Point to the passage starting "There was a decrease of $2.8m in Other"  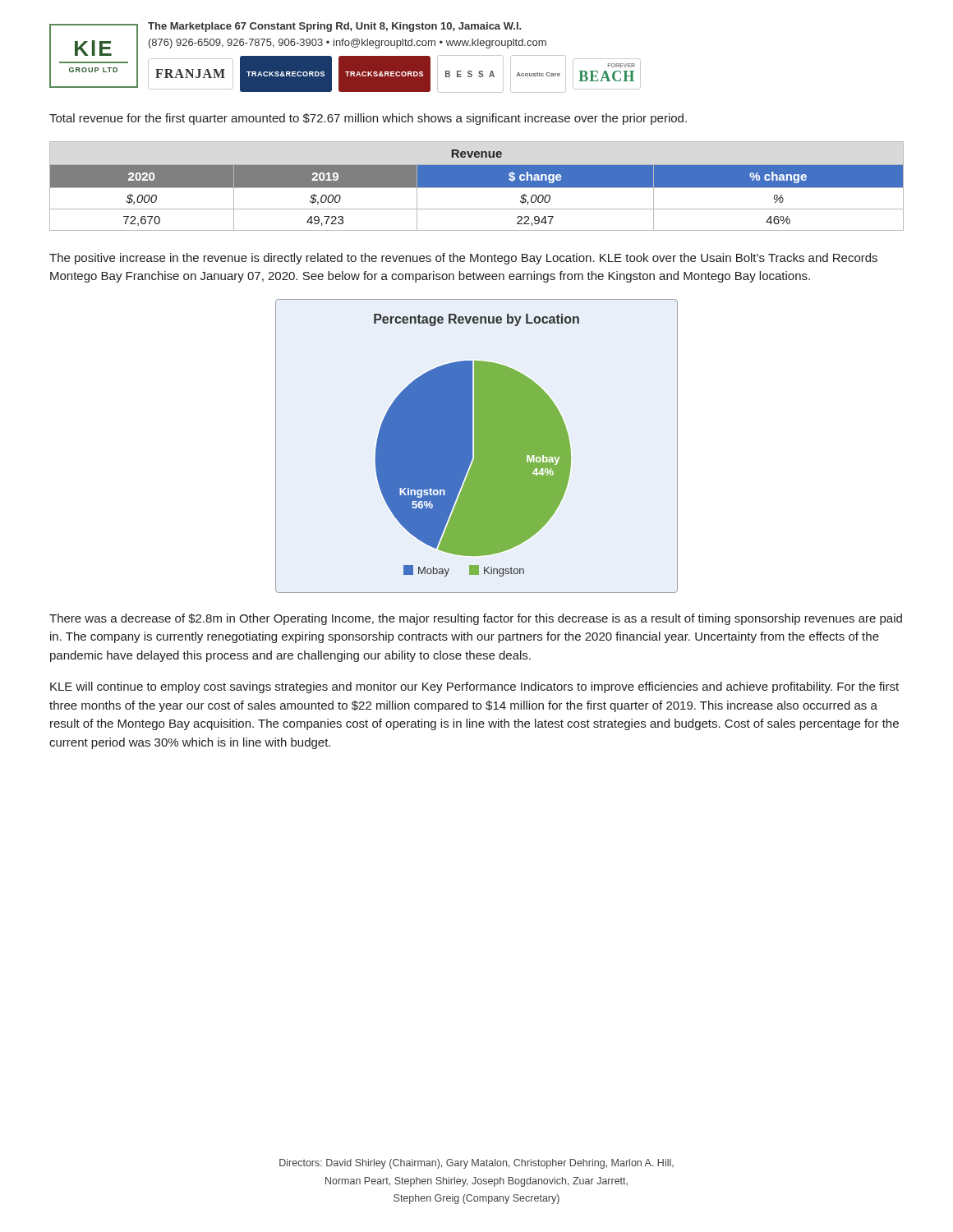(476, 636)
